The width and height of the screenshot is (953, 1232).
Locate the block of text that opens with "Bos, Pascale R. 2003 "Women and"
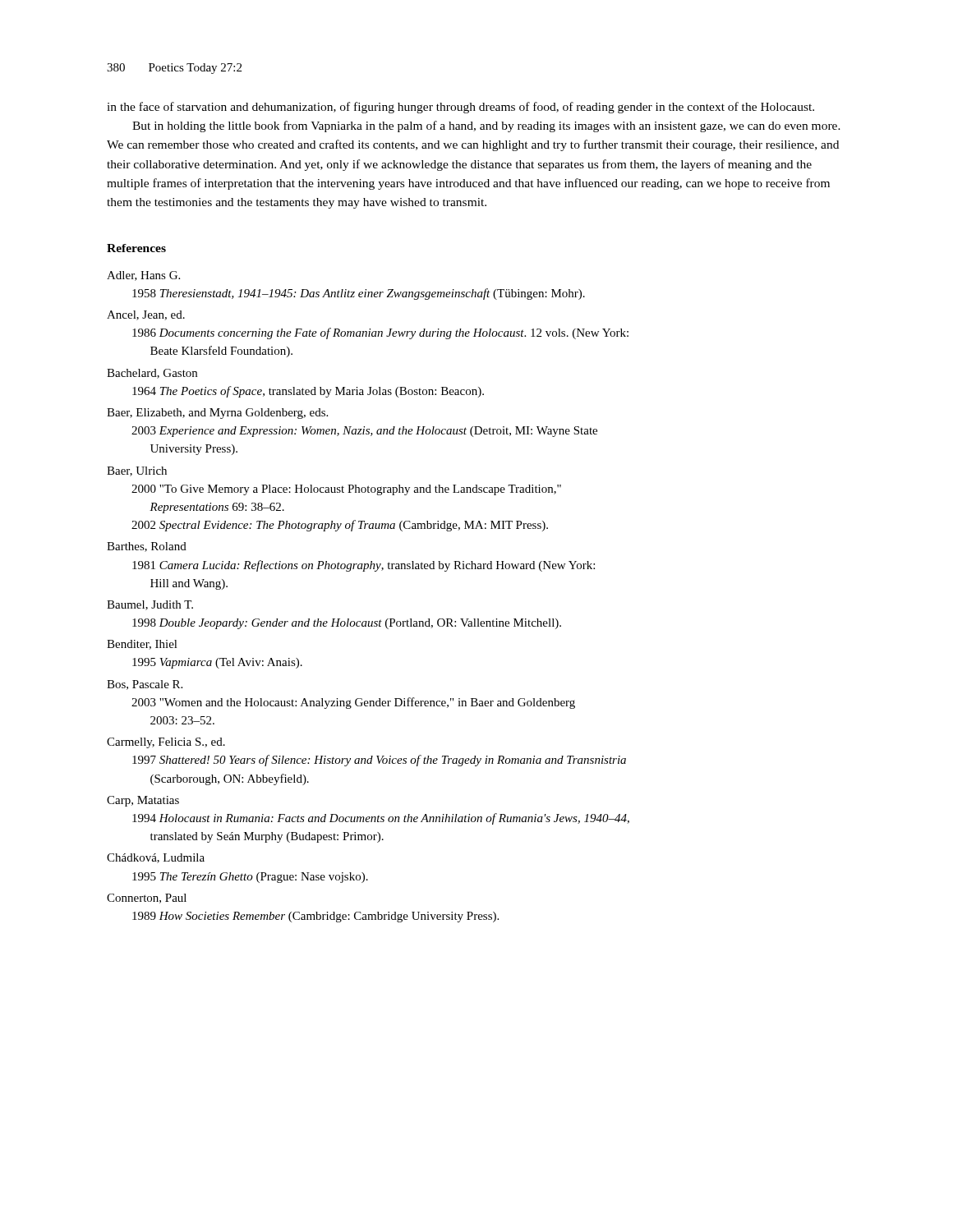pos(476,702)
